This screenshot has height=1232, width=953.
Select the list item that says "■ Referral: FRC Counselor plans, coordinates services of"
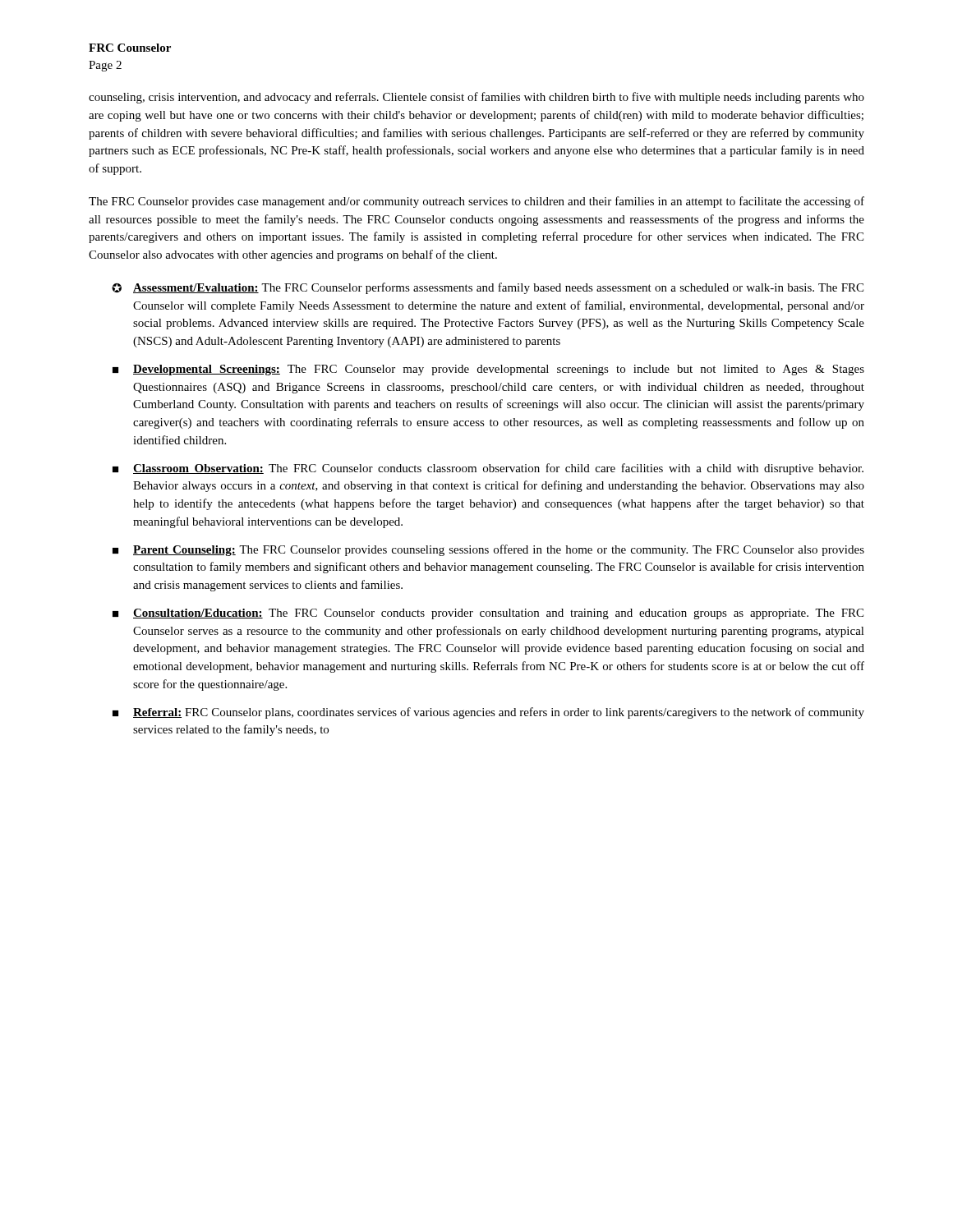coord(488,721)
